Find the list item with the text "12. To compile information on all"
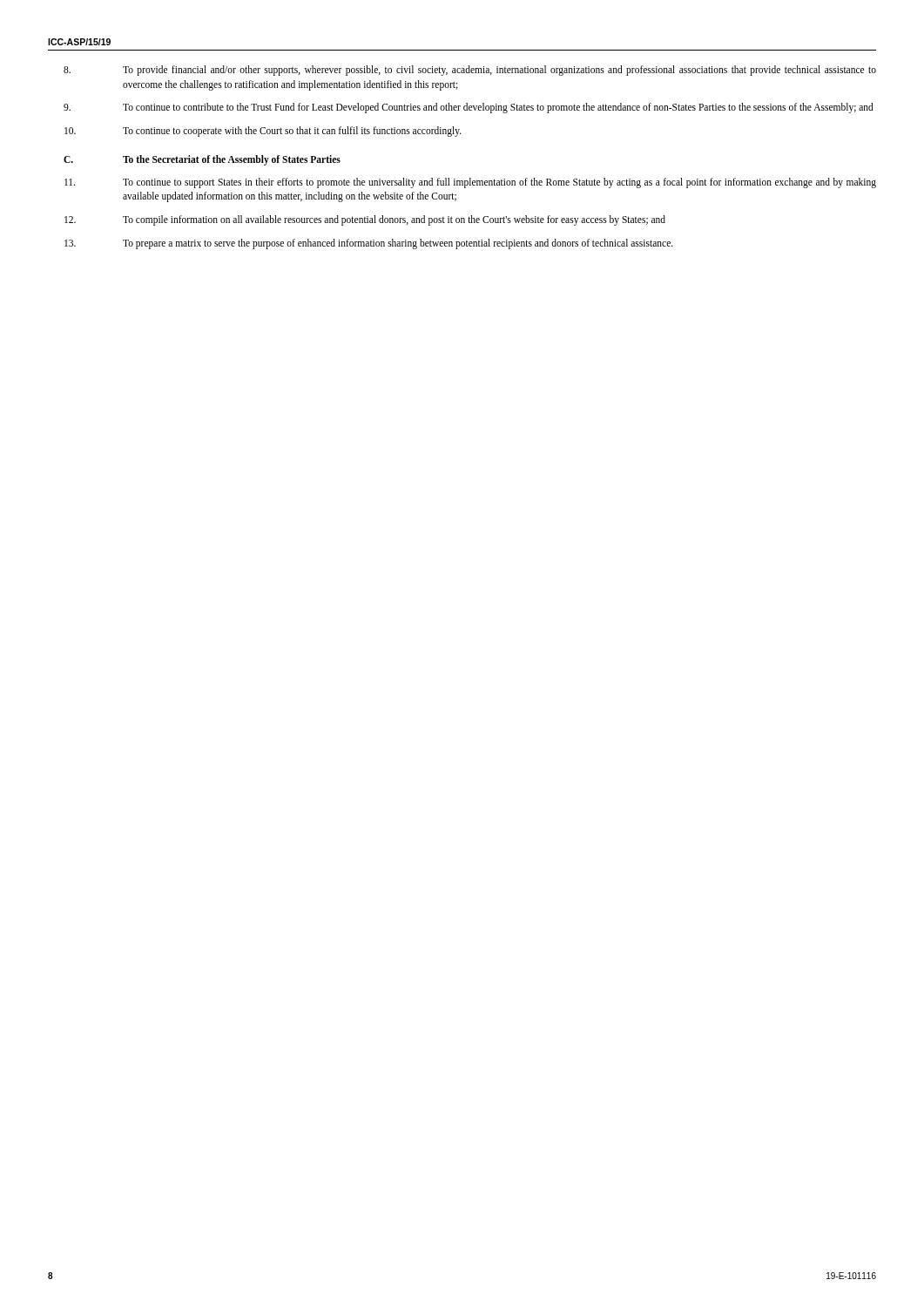Image resolution: width=924 pixels, height=1307 pixels. pyautogui.click(x=462, y=220)
